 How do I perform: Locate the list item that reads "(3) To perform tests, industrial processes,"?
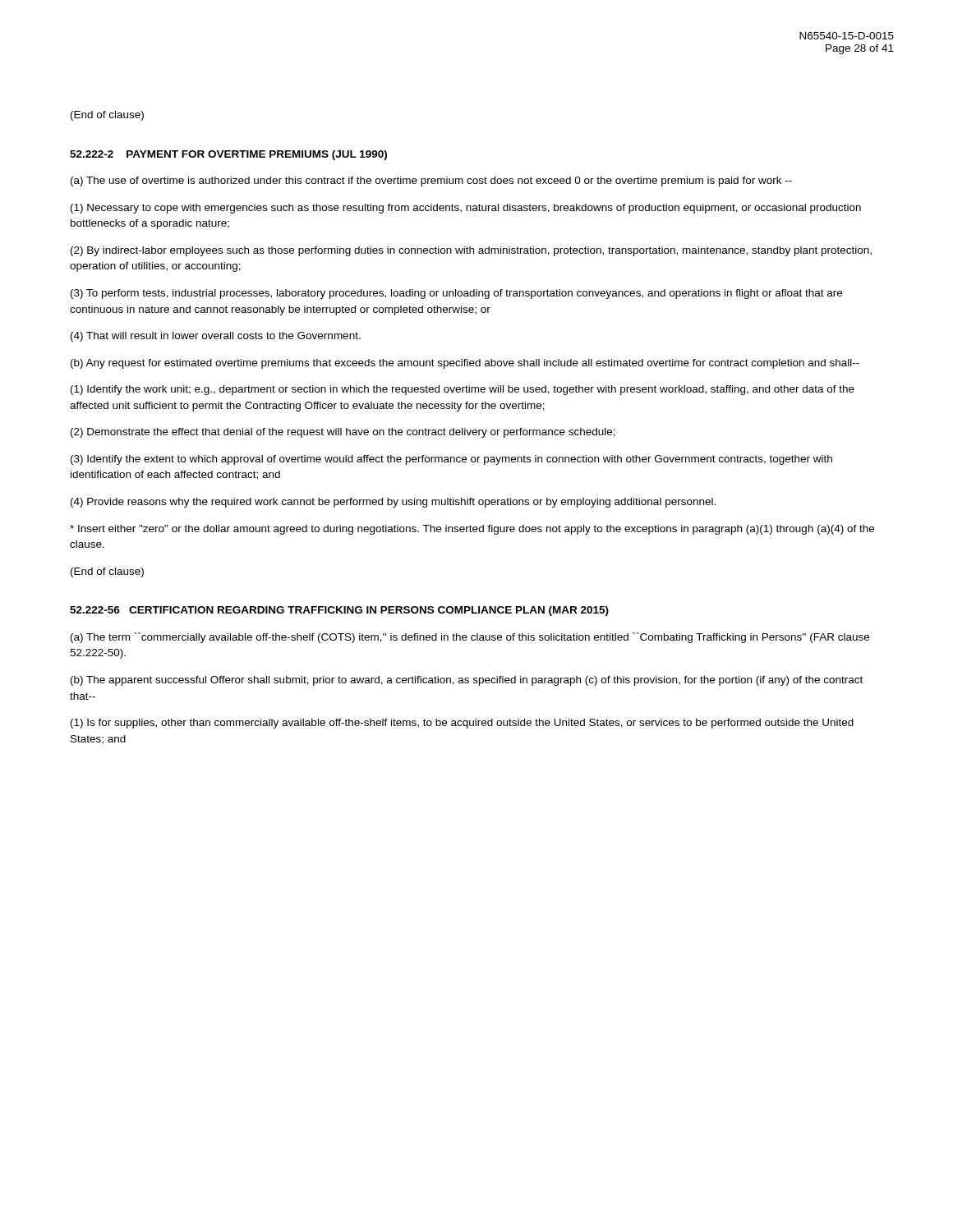pos(456,301)
